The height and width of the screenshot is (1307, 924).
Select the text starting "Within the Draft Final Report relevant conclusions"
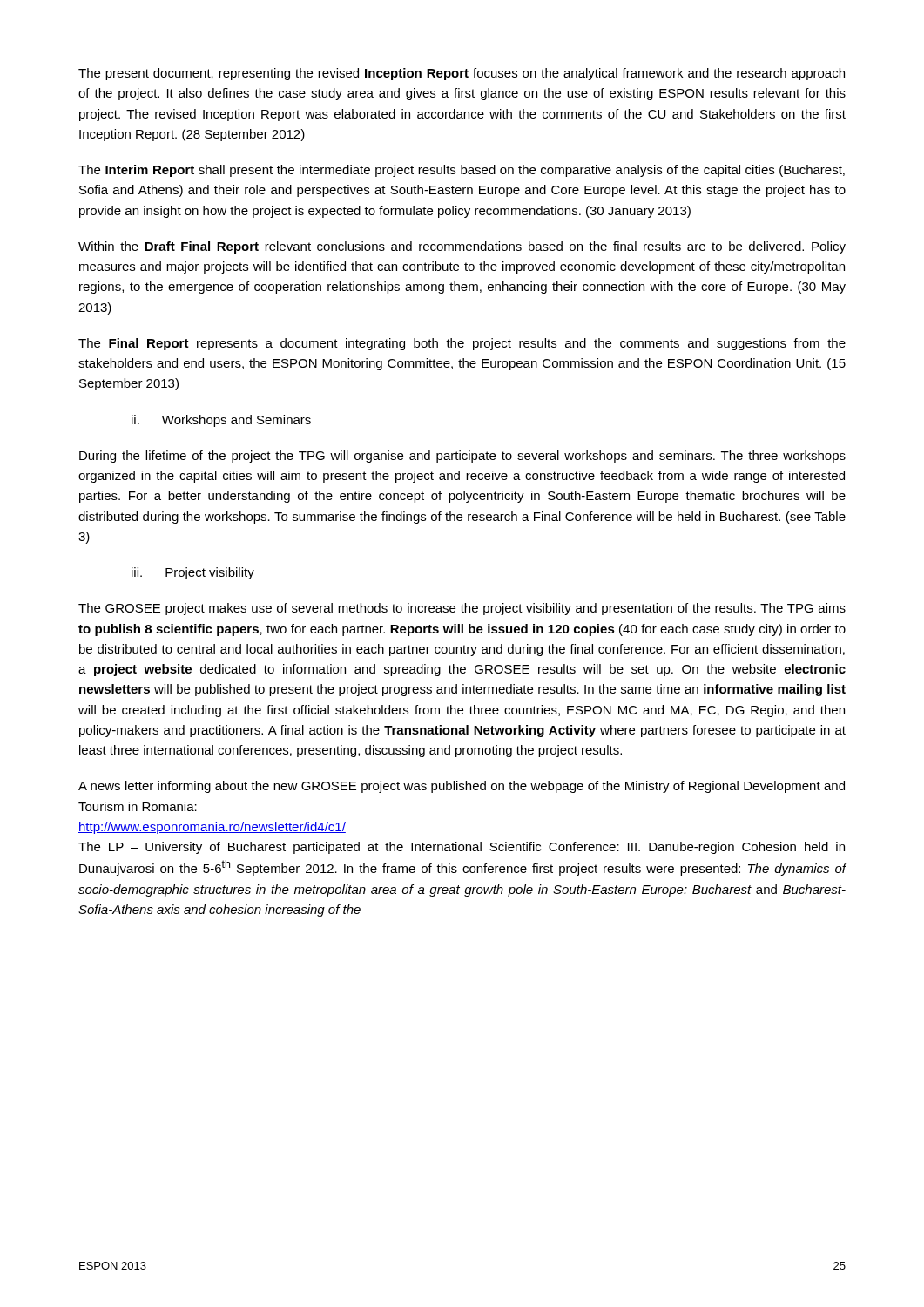coord(462,276)
